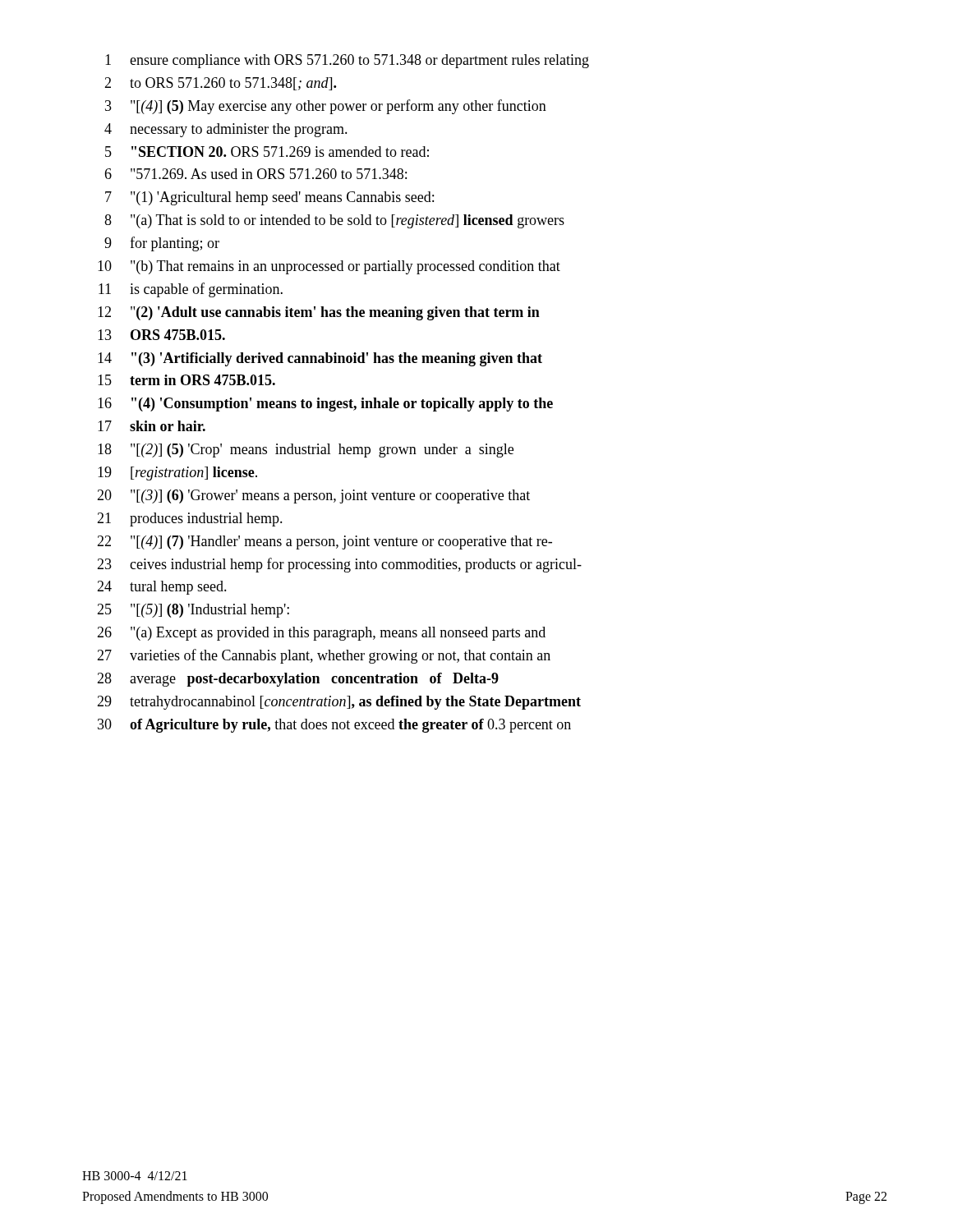Find the list item containing "27 varieties of the Cannabis plant, whether growing"

(485, 656)
